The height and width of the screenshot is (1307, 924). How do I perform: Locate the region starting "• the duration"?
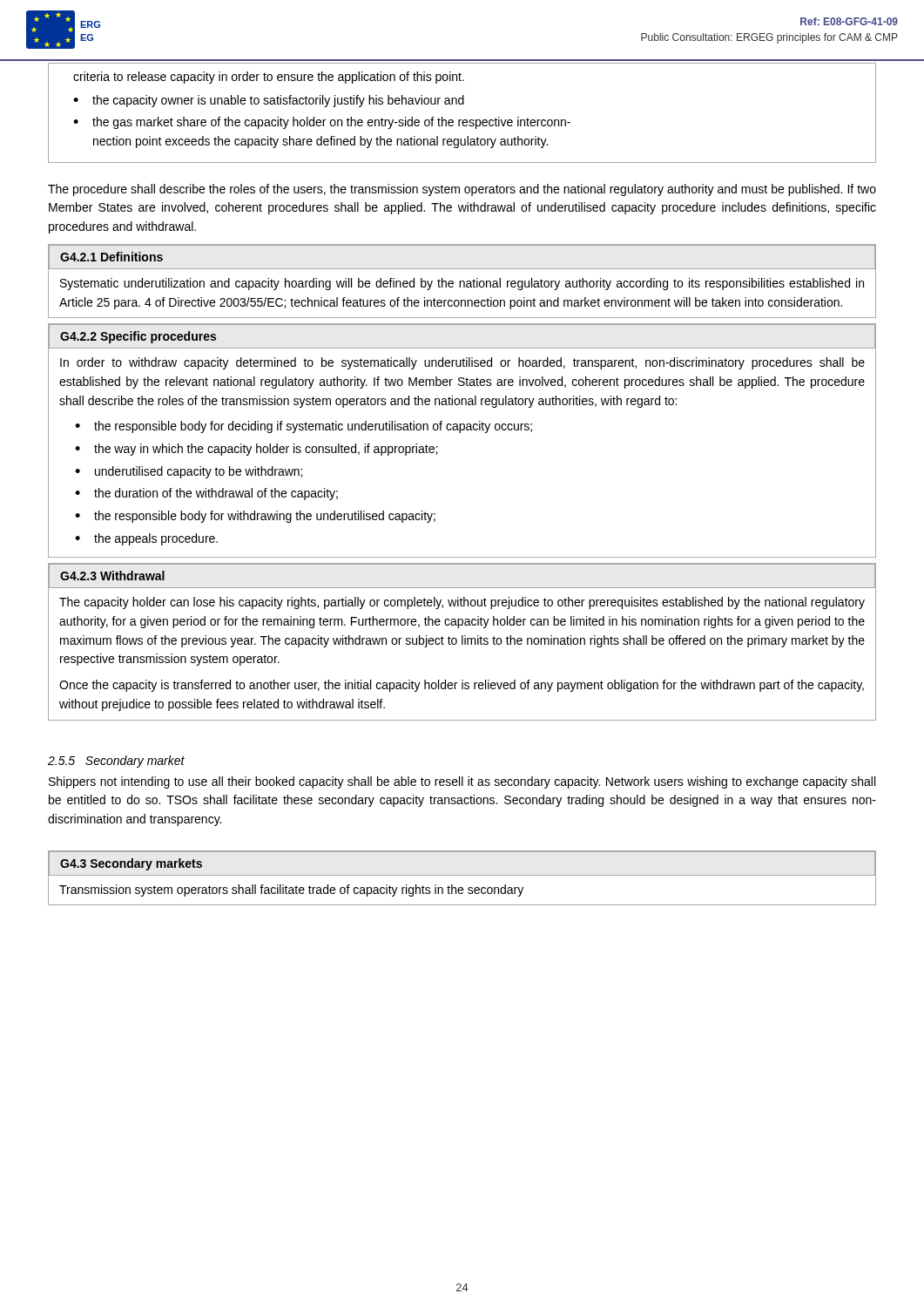(207, 494)
